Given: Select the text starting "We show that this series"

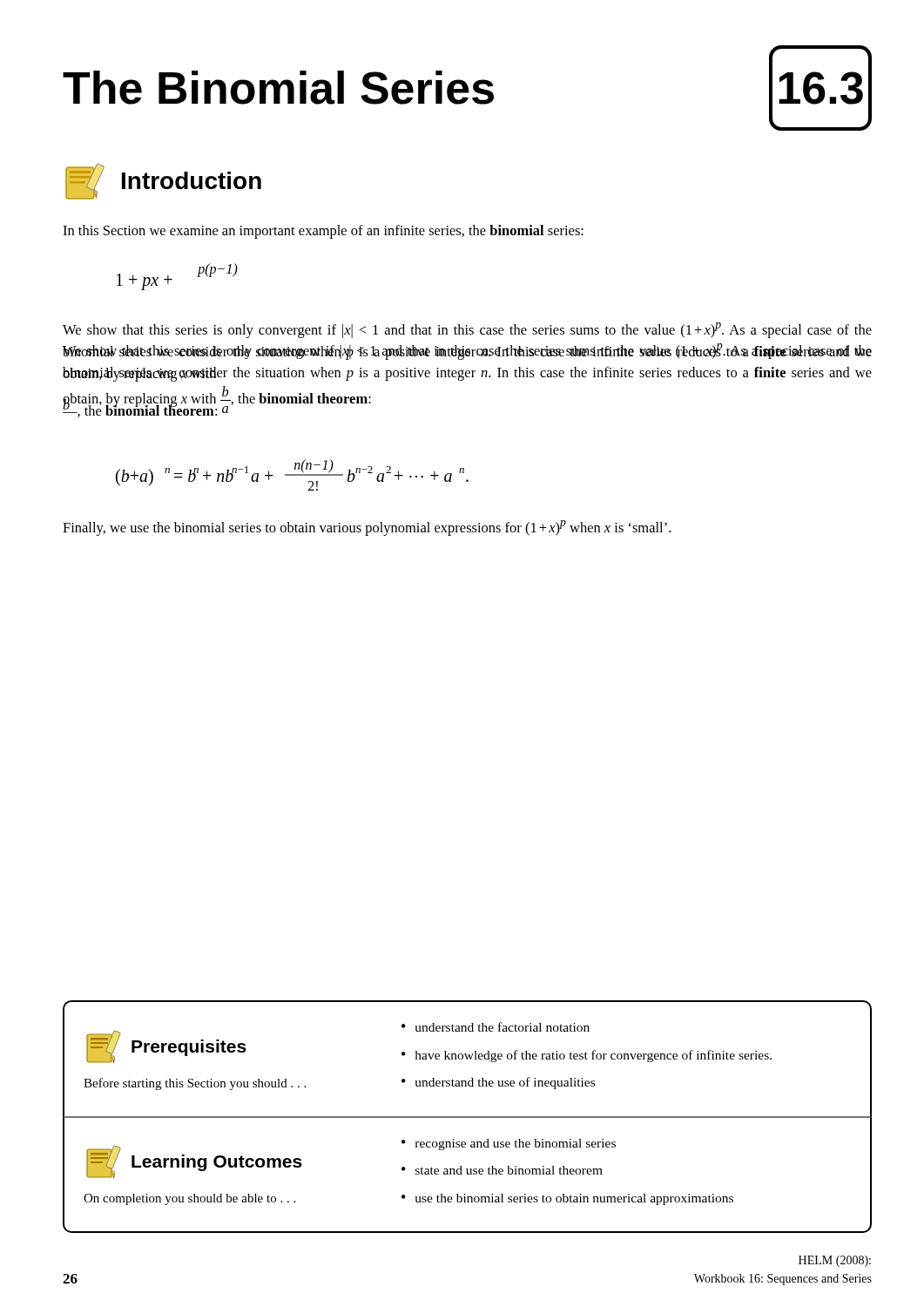Looking at the screenshot, I should point(467,378).
